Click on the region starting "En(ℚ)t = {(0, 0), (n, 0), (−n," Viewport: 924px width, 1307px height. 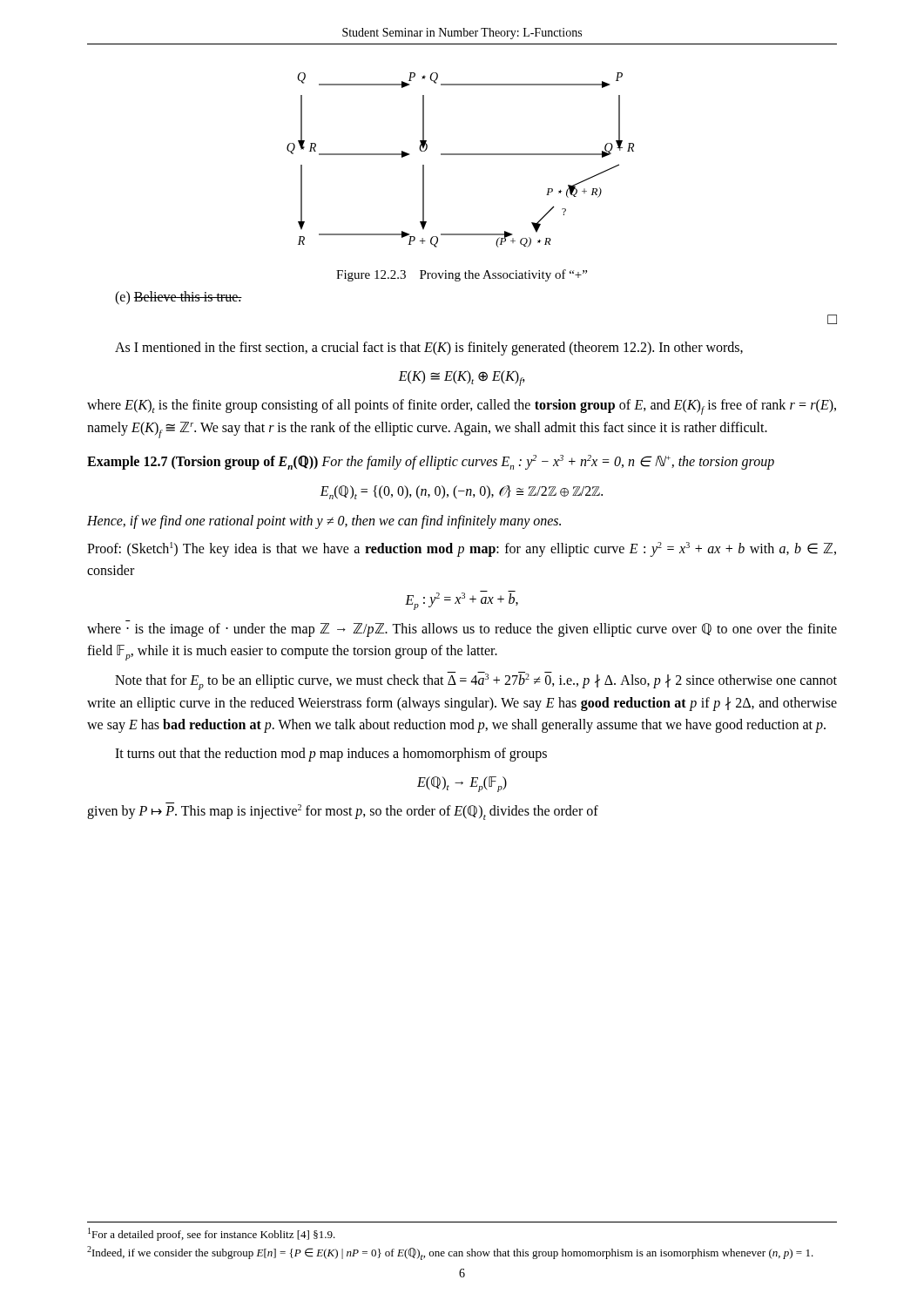462,493
